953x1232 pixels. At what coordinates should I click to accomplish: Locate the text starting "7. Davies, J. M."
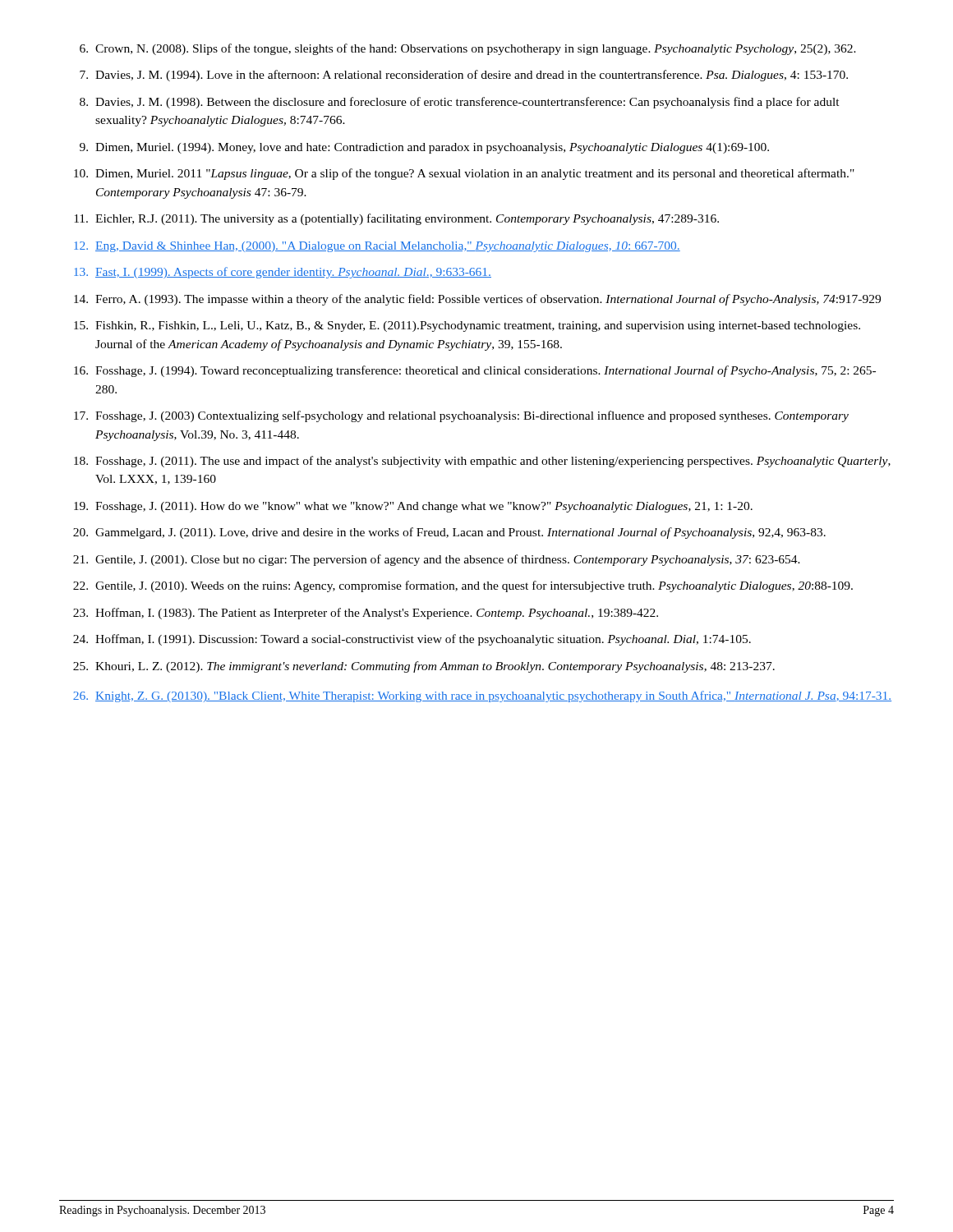coord(476,75)
